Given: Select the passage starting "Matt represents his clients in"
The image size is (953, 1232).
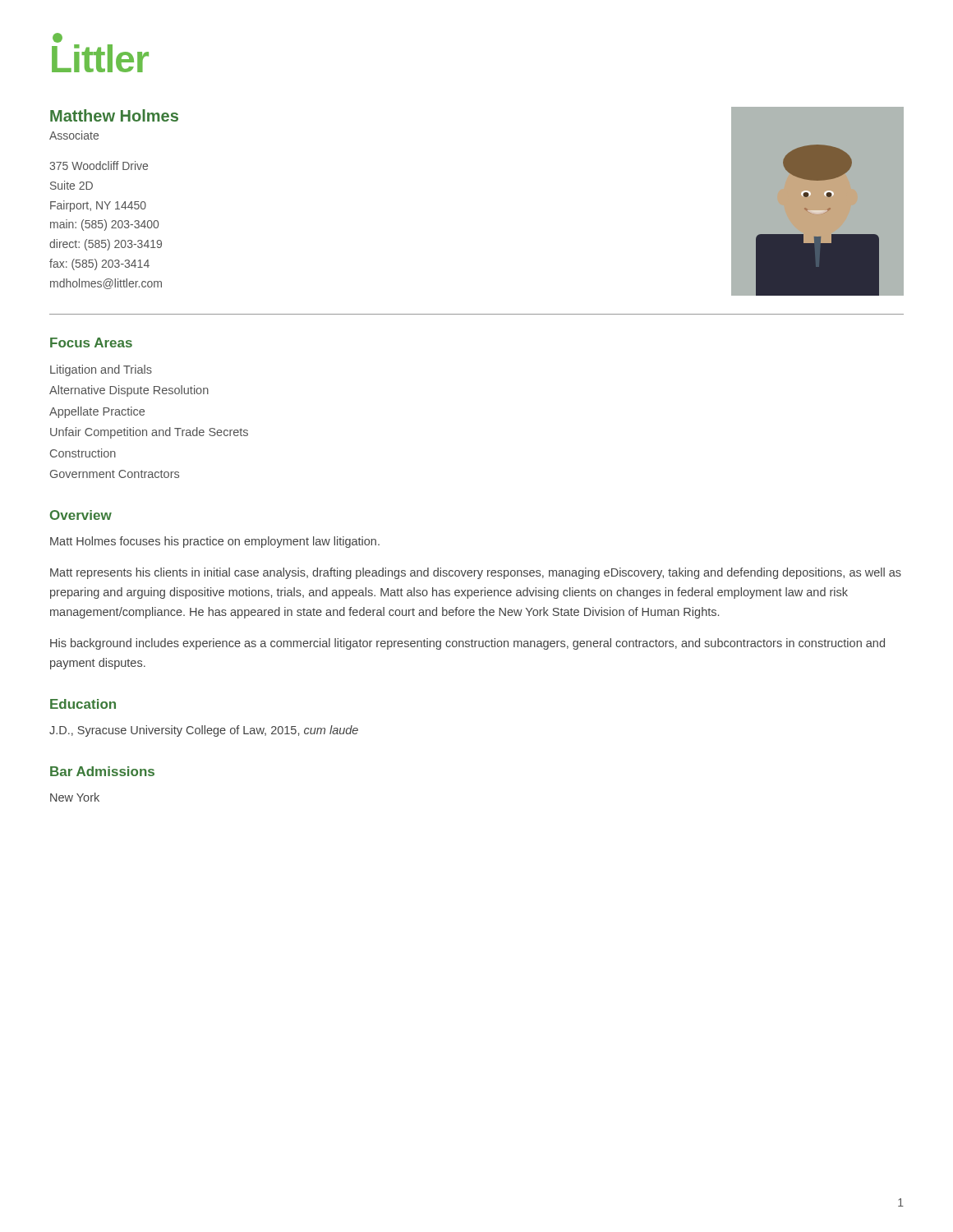Looking at the screenshot, I should point(475,592).
